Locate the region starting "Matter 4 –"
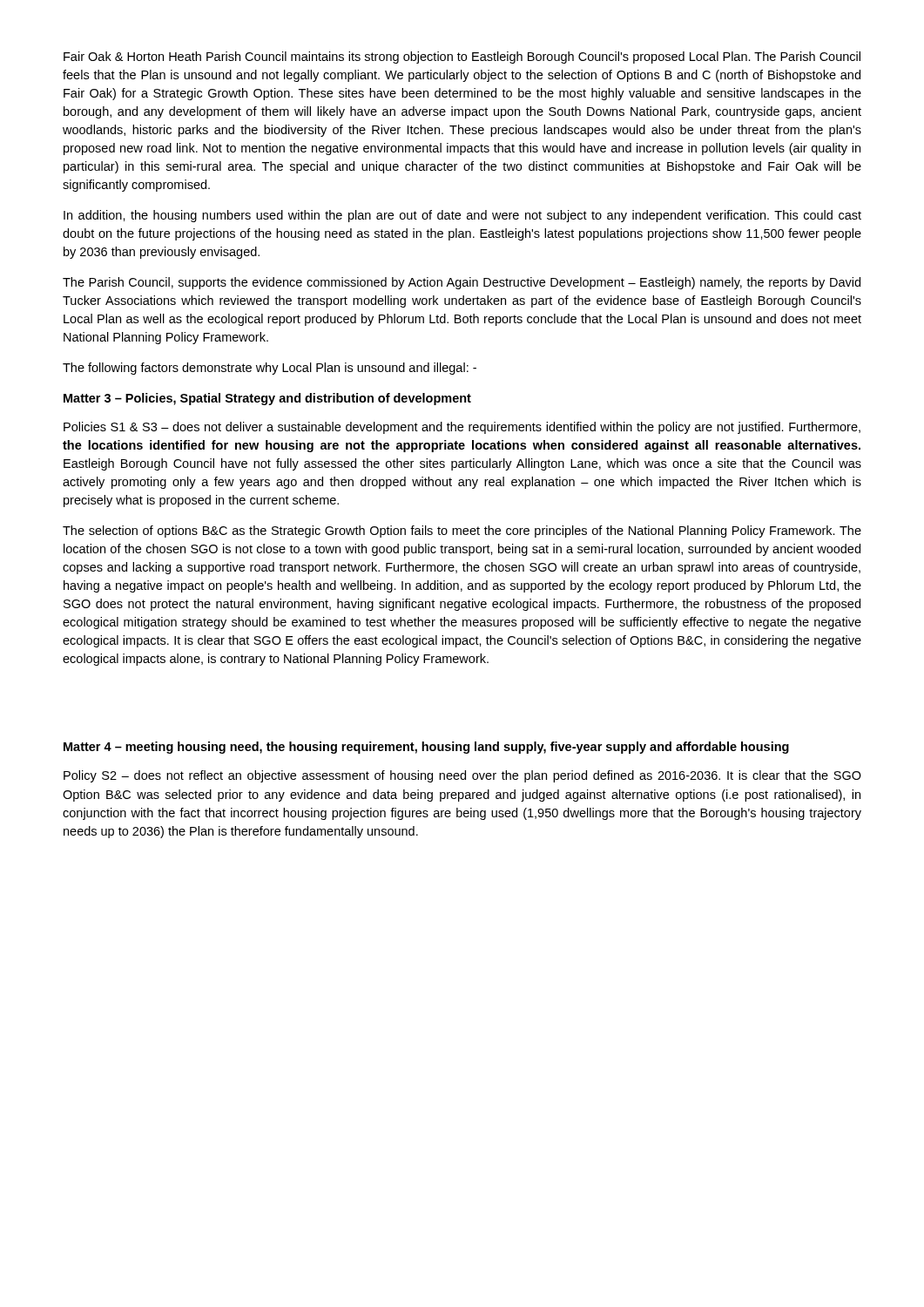This screenshot has width=924, height=1307. coord(426,747)
